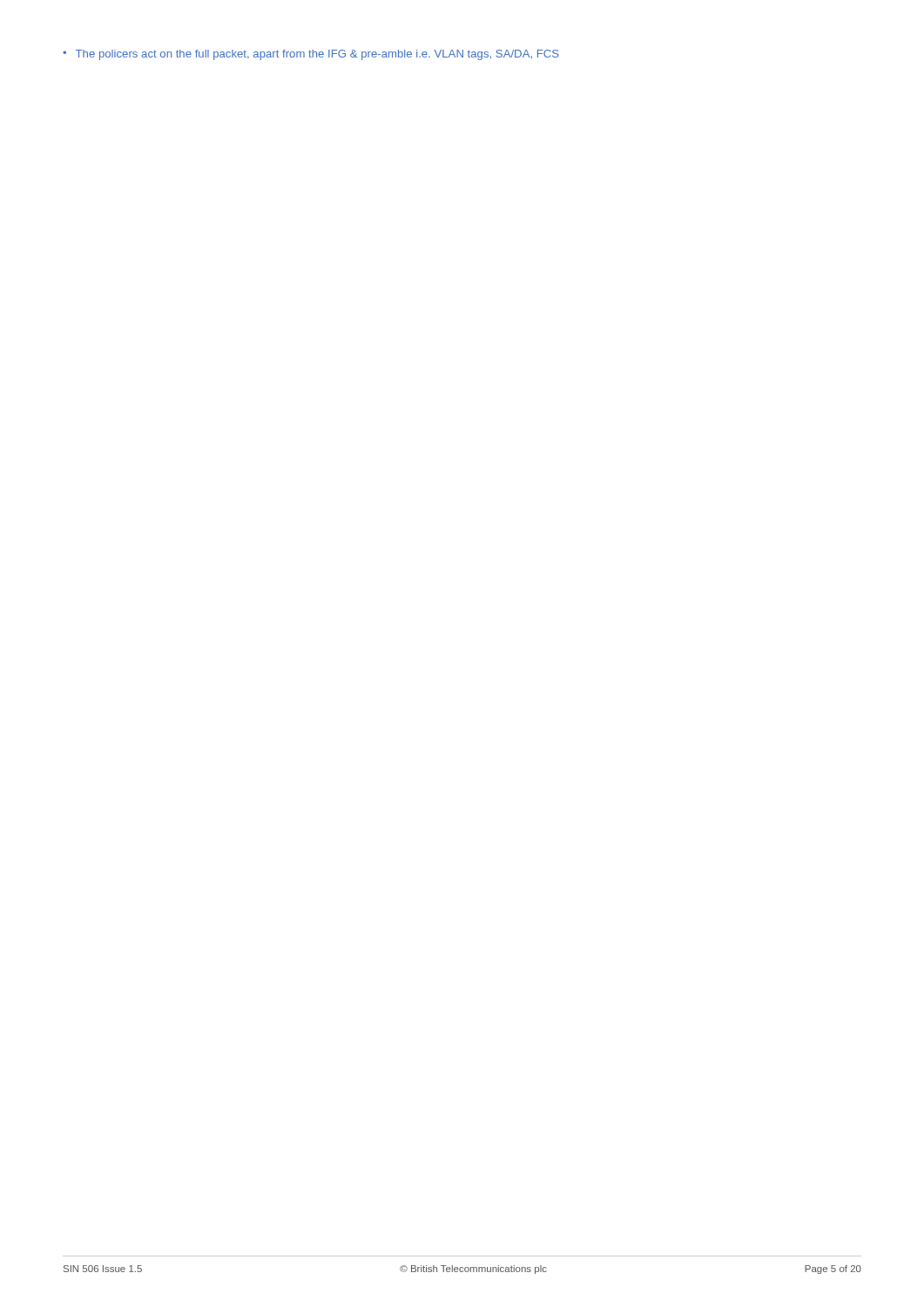This screenshot has width=924, height=1307.
Task: Find the region starting "• The policers act on"
Action: click(454, 54)
